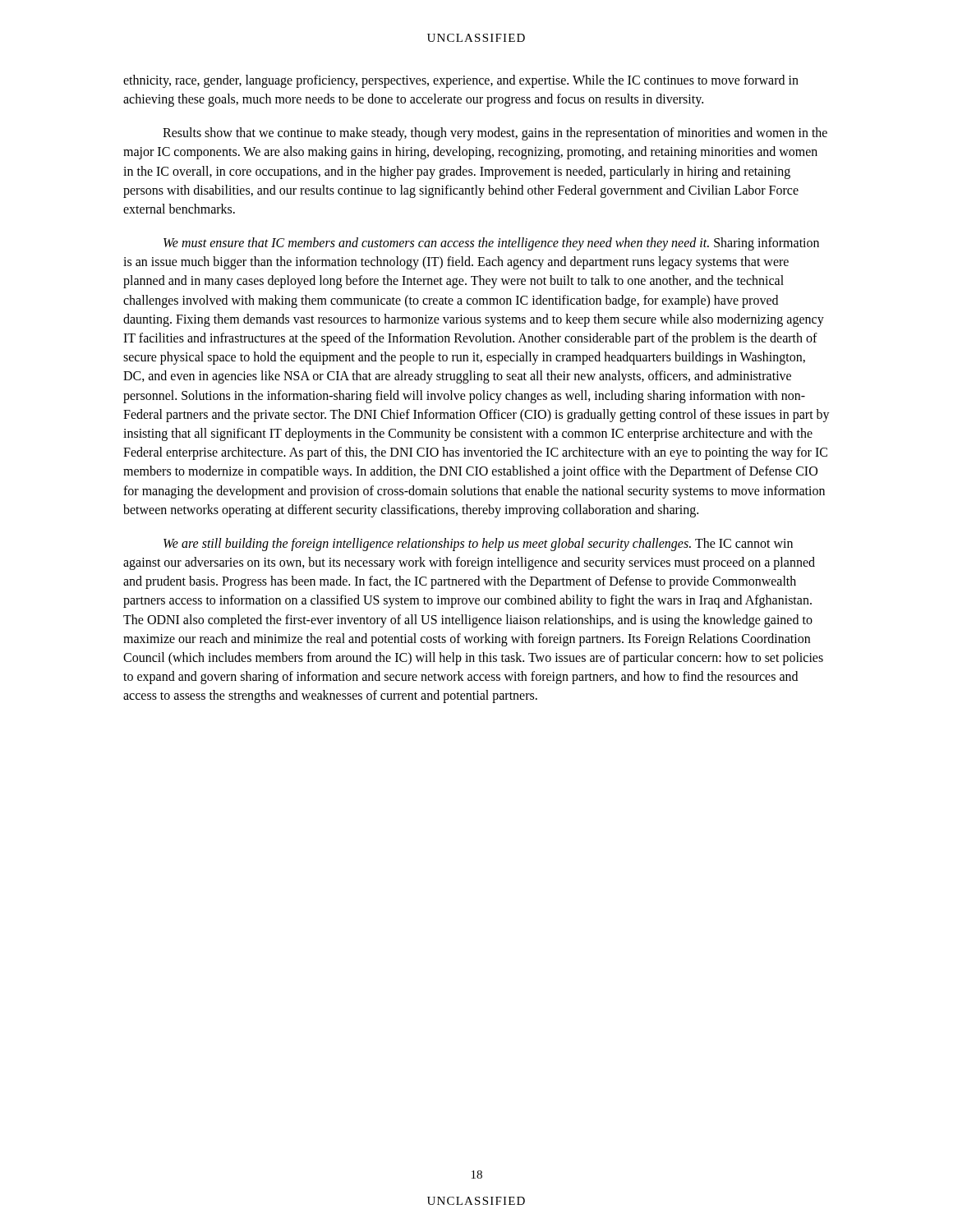The height and width of the screenshot is (1232, 953).
Task: Find the text block starting "Results show that we continue to make"
Action: pos(476,171)
